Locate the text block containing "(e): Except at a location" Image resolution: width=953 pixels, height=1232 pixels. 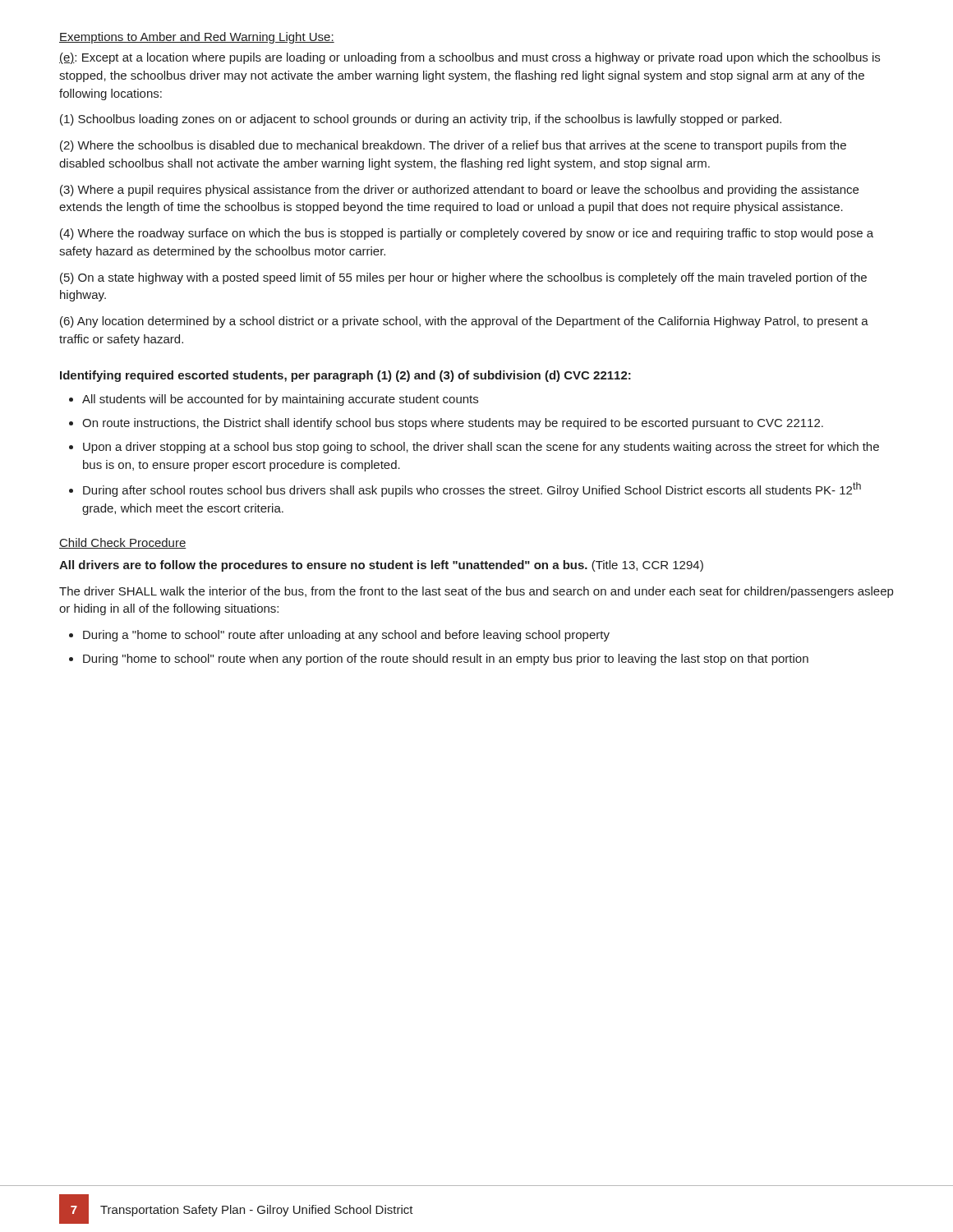tap(476, 75)
